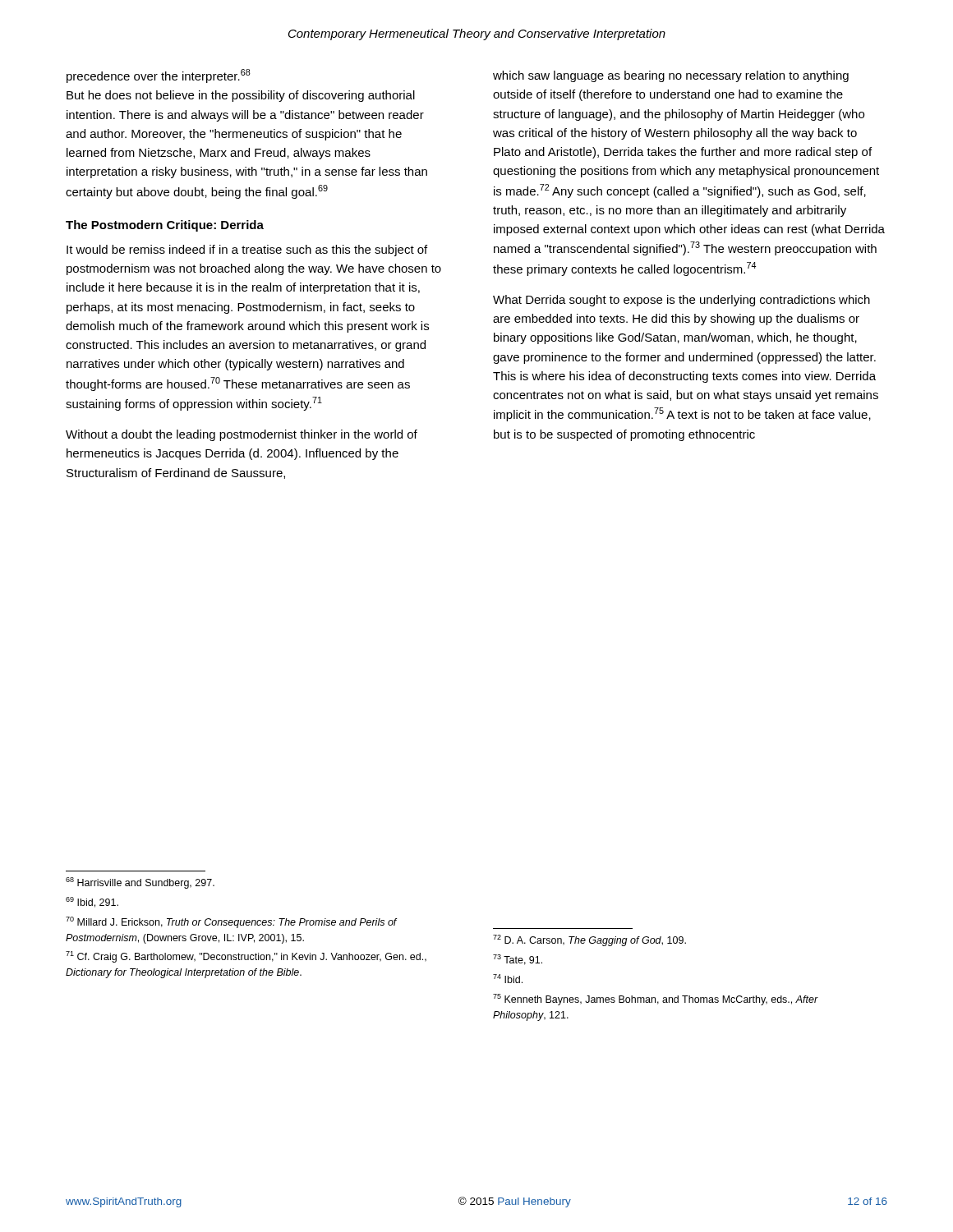Click on the text starting "Without a doubt the"
The width and height of the screenshot is (953, 1232).
[241, 453]
